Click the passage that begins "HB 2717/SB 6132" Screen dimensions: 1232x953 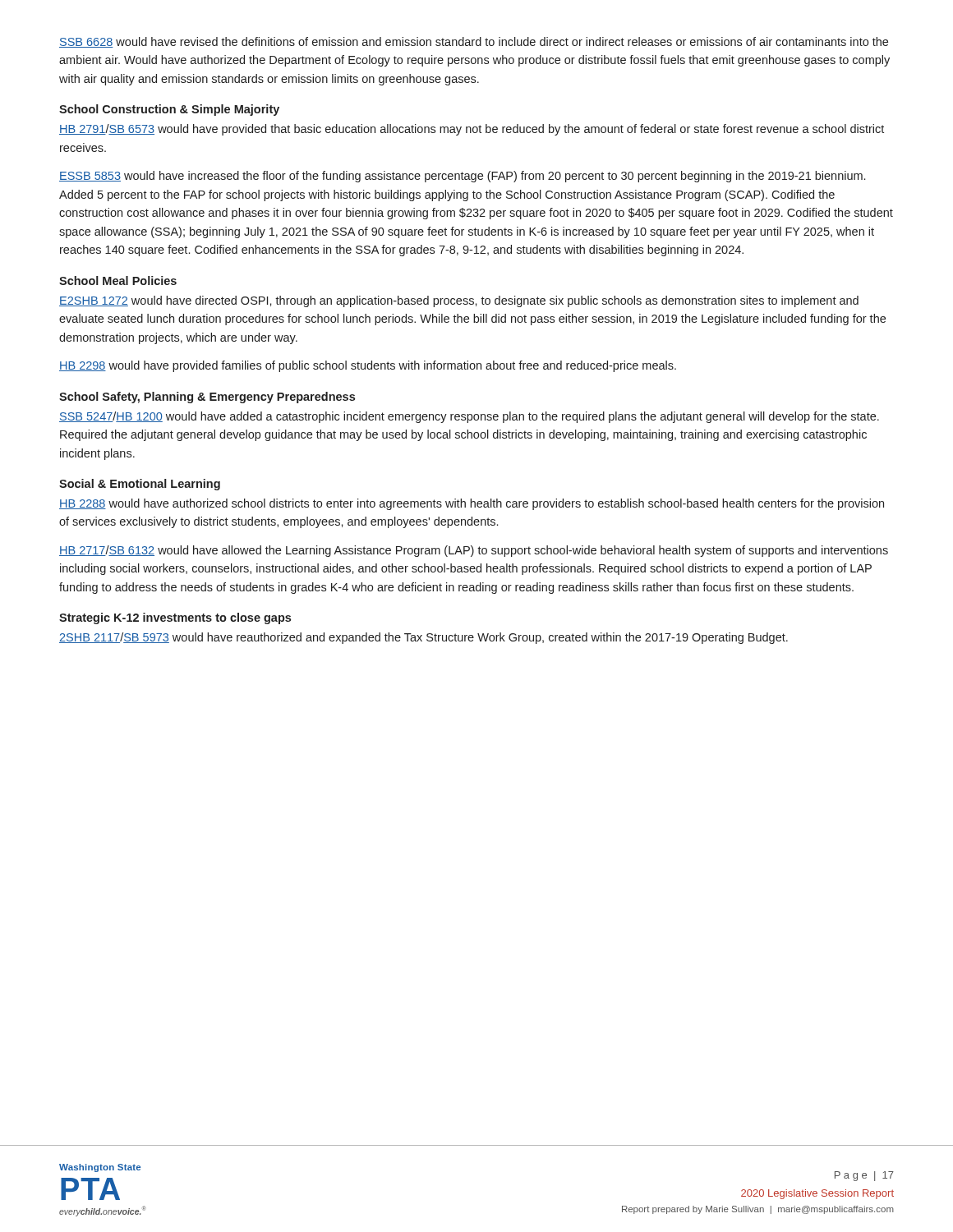[476, 569]
